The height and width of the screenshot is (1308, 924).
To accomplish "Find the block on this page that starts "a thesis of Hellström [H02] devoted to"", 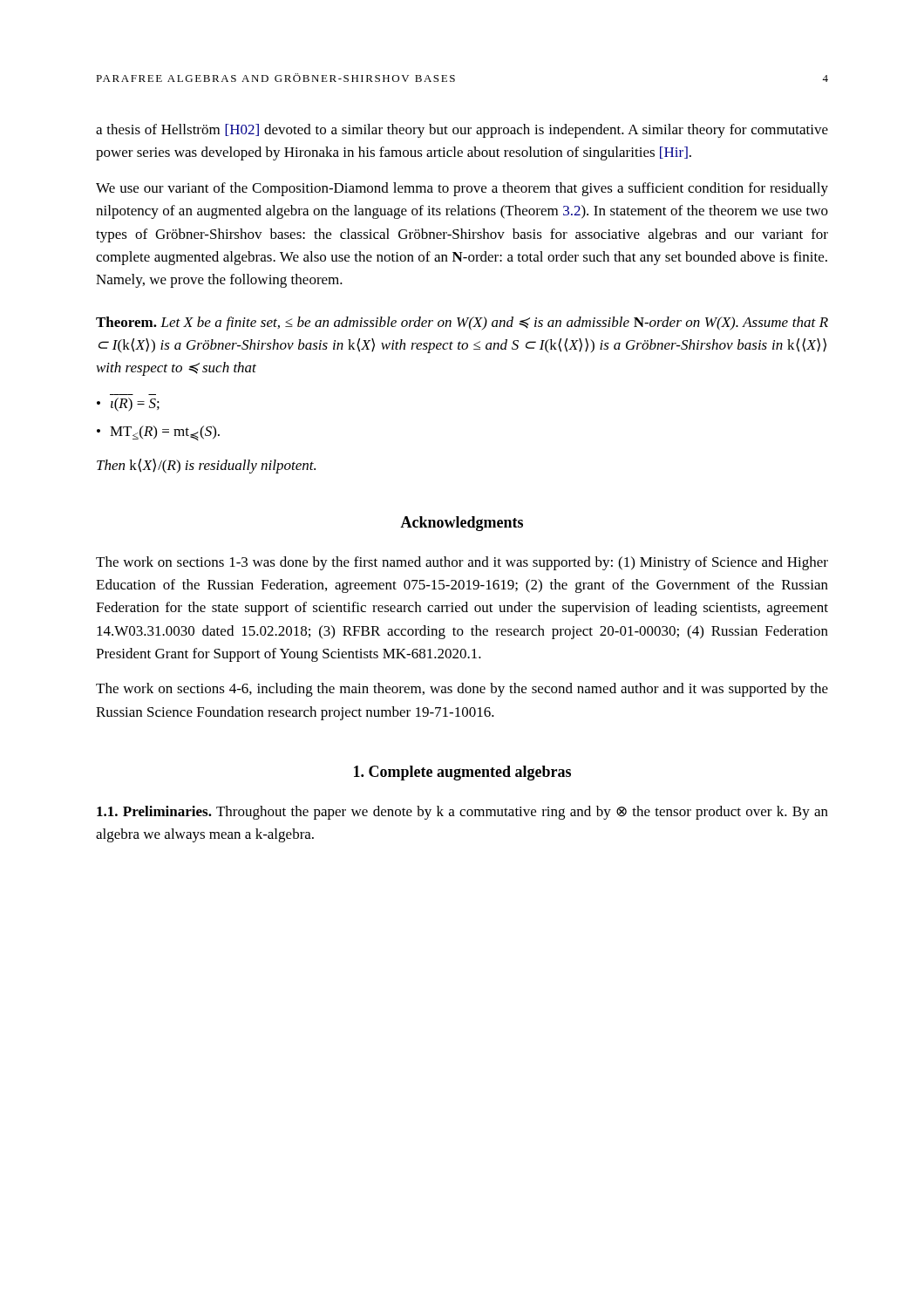I will coord(462,142).
